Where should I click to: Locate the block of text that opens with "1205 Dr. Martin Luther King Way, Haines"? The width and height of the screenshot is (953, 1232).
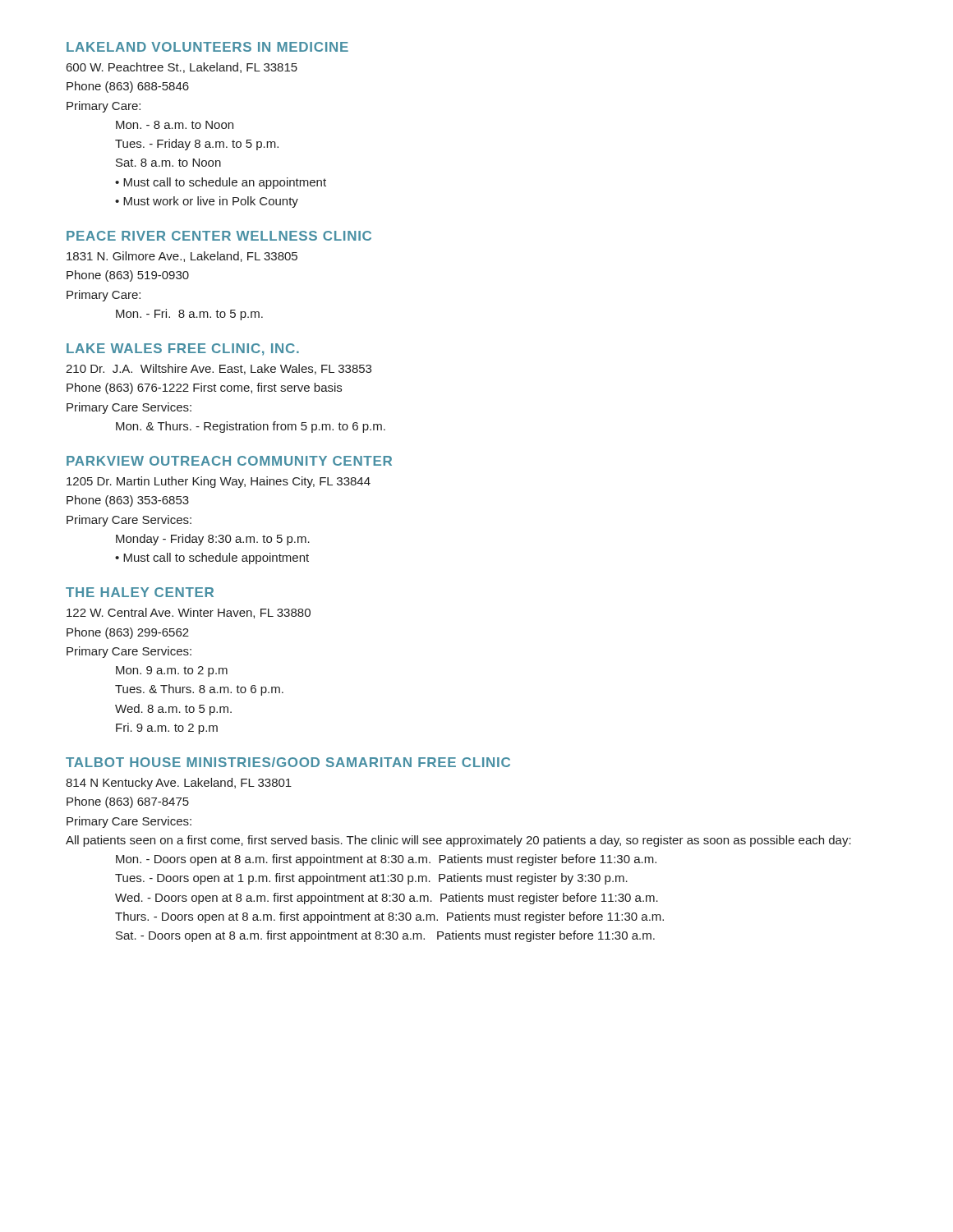tap(219, 482)
